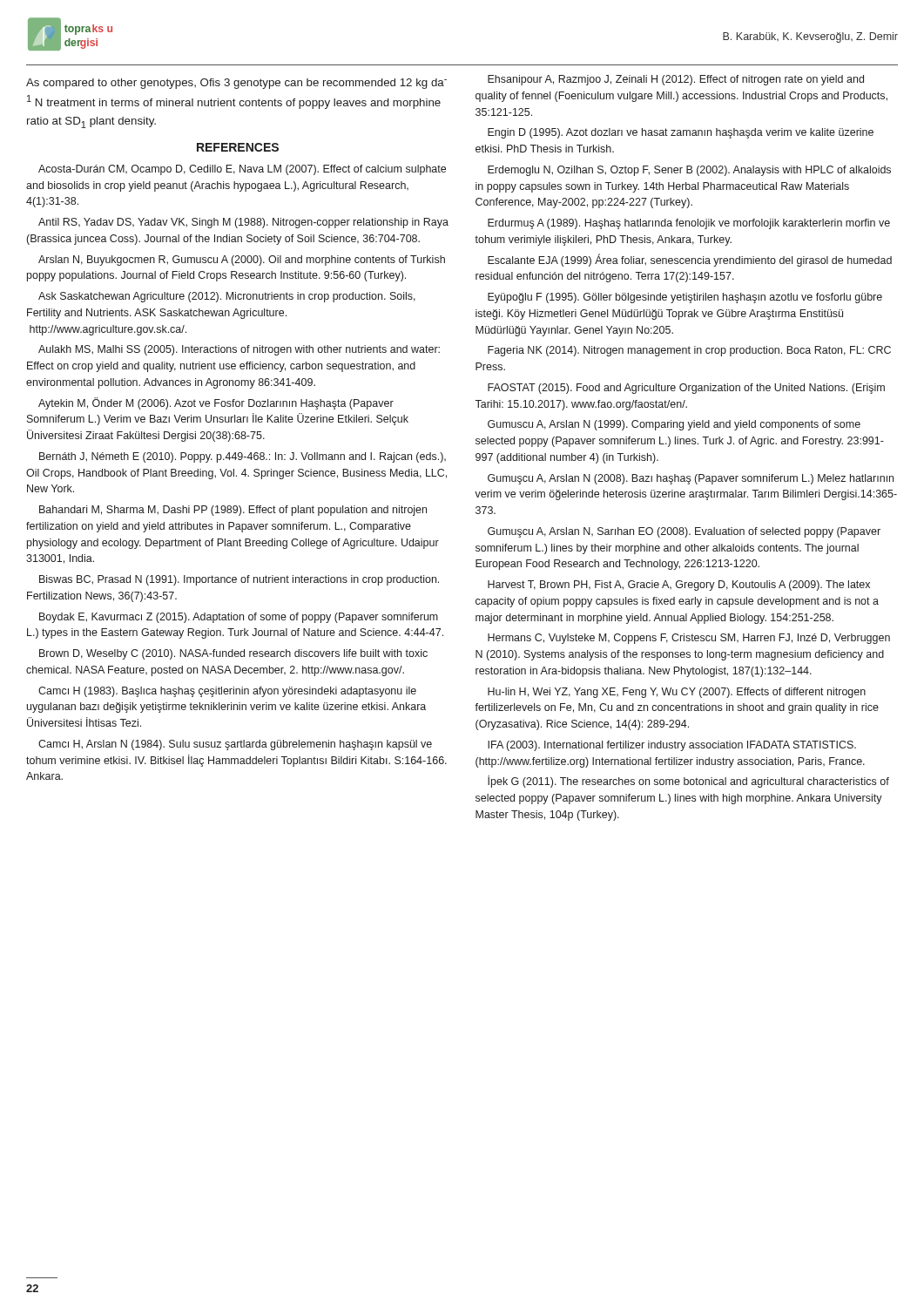This screenshot has width=924, height=1307.
Task: Select the list item containing "Bahandari M, Sharma M, Dashi PP (1989)."
Action: (x=232, y=534)
